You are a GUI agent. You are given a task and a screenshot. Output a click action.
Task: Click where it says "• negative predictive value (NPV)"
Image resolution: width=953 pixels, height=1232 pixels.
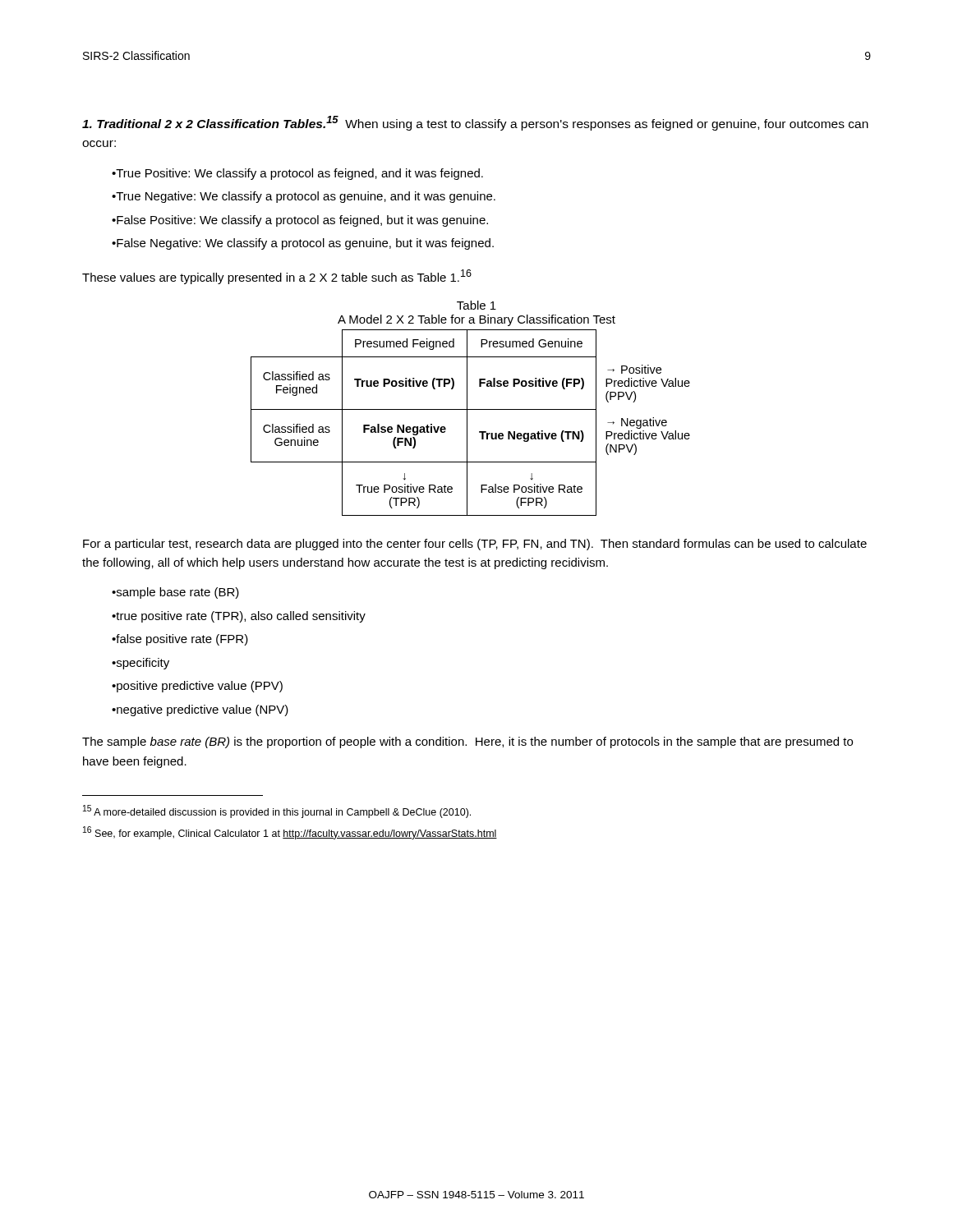pyautogui.click(x=185, y=710)
